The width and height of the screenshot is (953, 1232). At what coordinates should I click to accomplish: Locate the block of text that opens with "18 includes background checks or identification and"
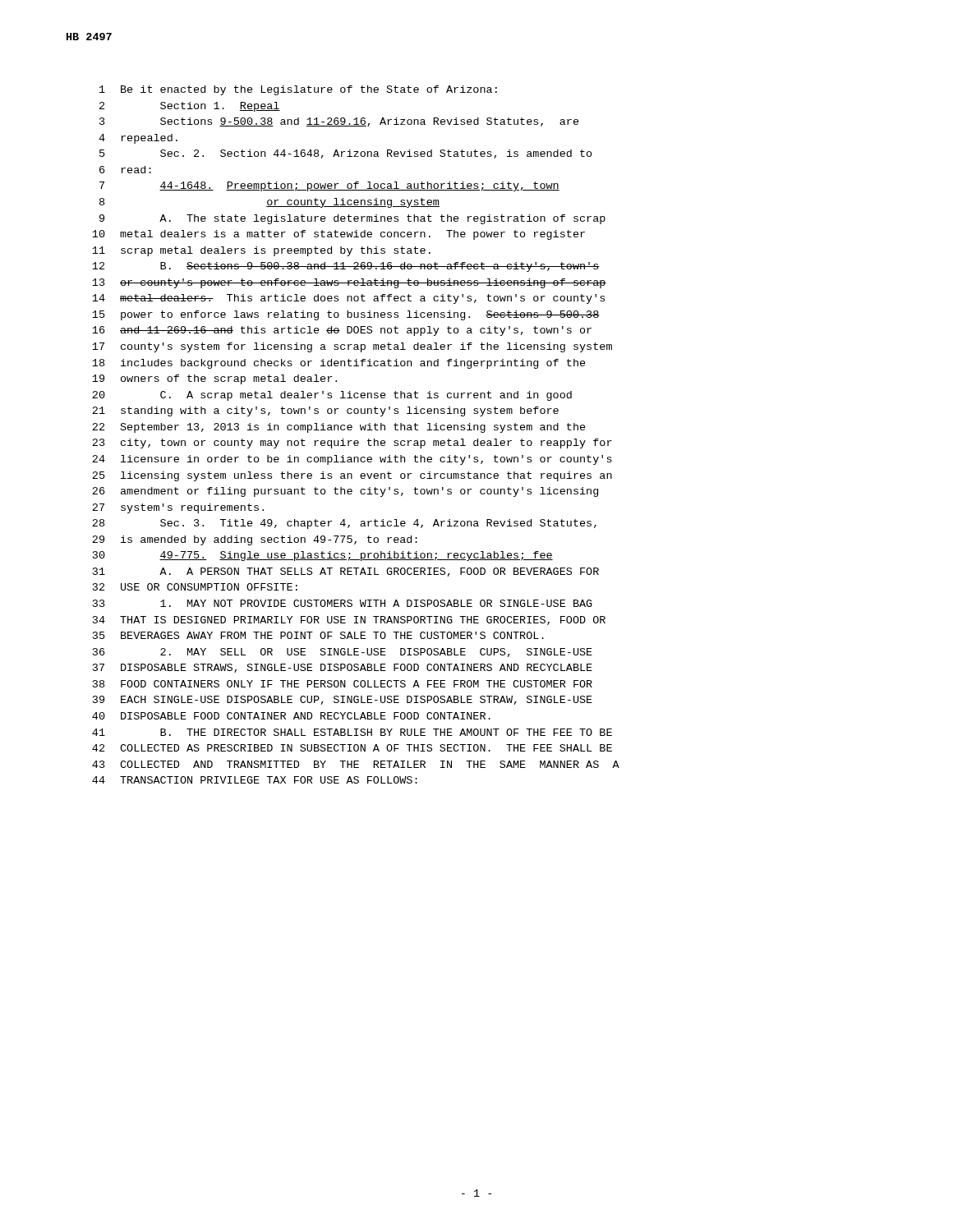[x=476, y=363]
